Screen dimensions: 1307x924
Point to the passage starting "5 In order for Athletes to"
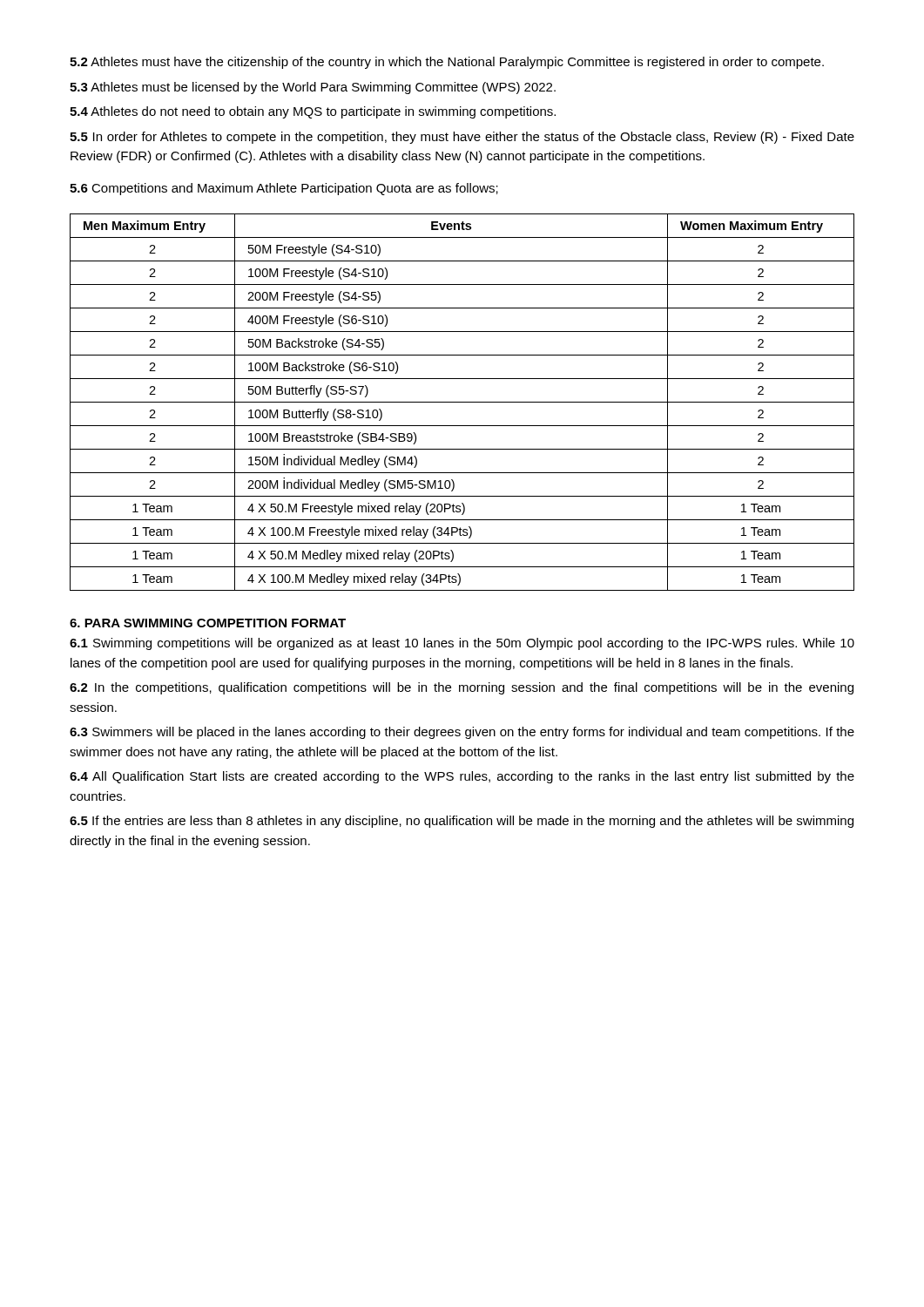(462, 146)
